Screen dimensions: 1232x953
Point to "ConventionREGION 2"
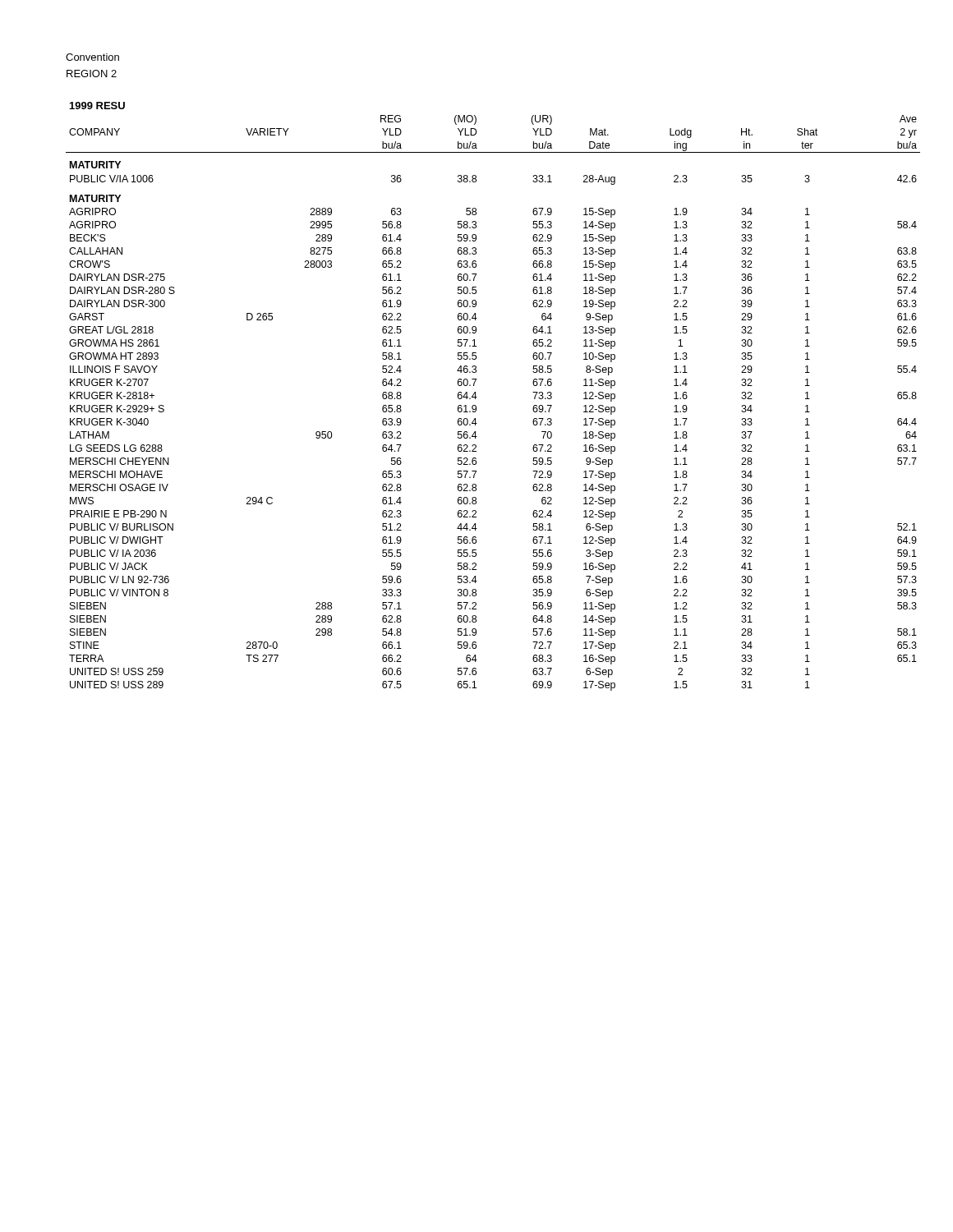93,65
